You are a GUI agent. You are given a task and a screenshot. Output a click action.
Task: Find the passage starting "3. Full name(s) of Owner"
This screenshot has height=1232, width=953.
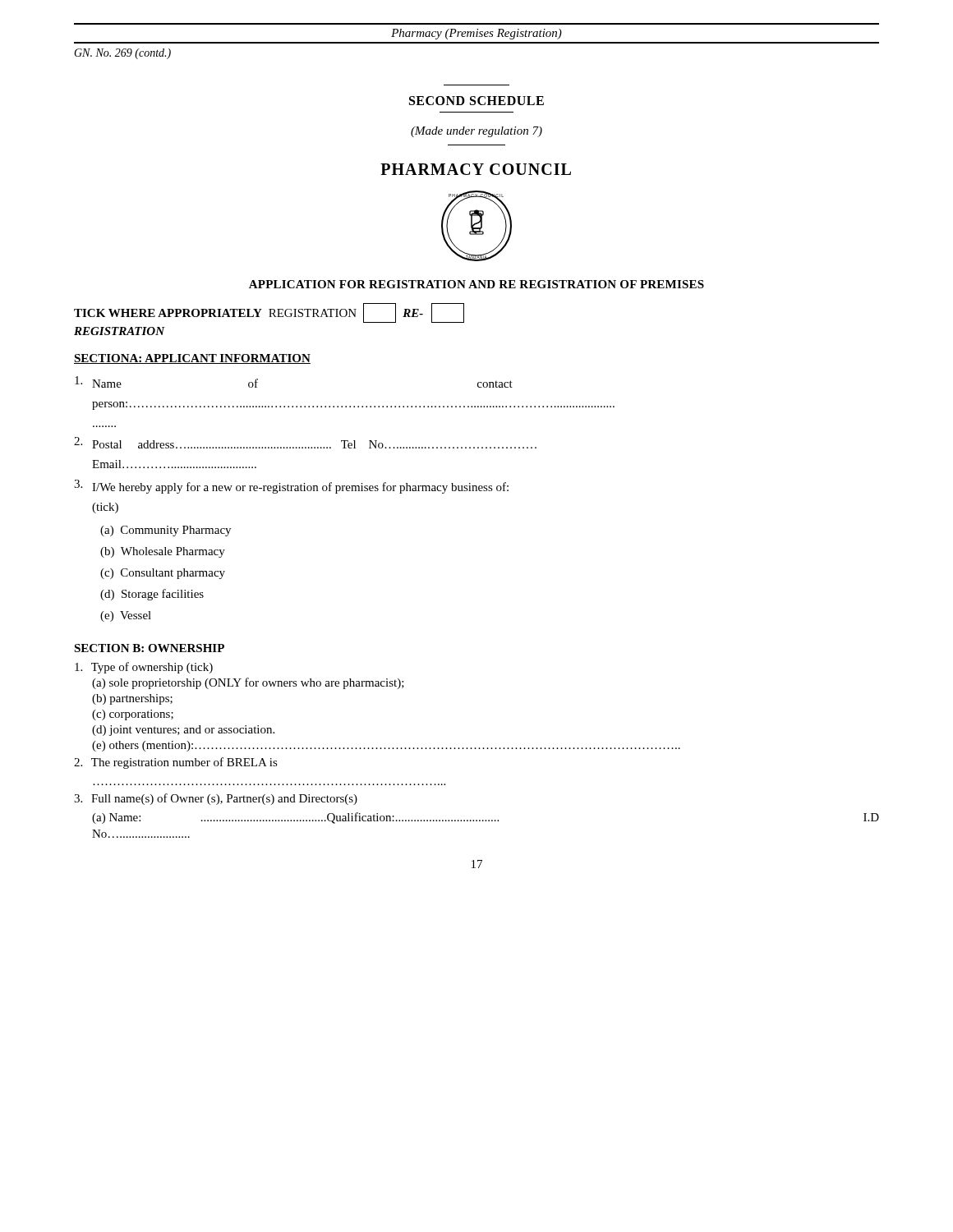click(476, 816)
